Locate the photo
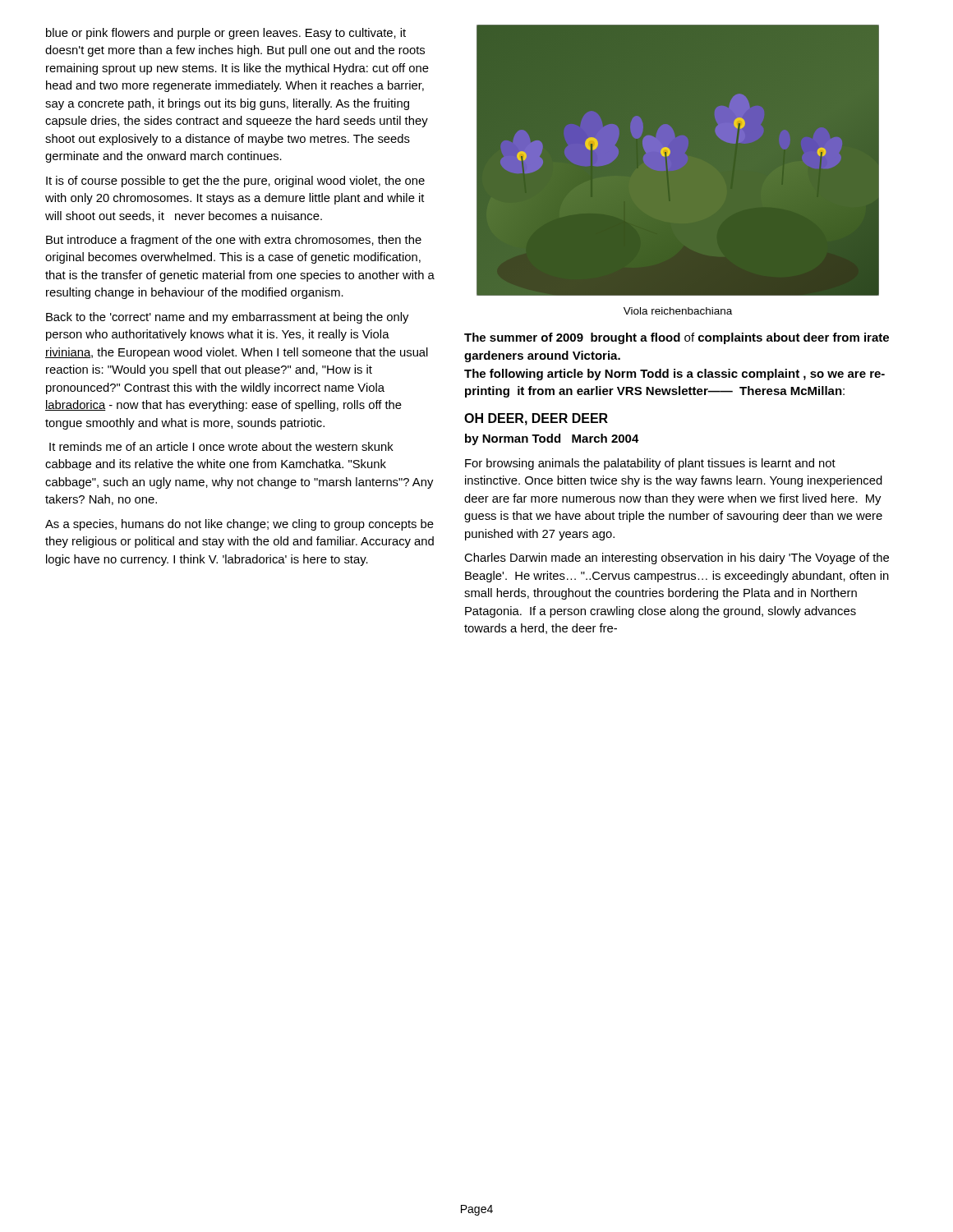 click(x=678, y=161)
